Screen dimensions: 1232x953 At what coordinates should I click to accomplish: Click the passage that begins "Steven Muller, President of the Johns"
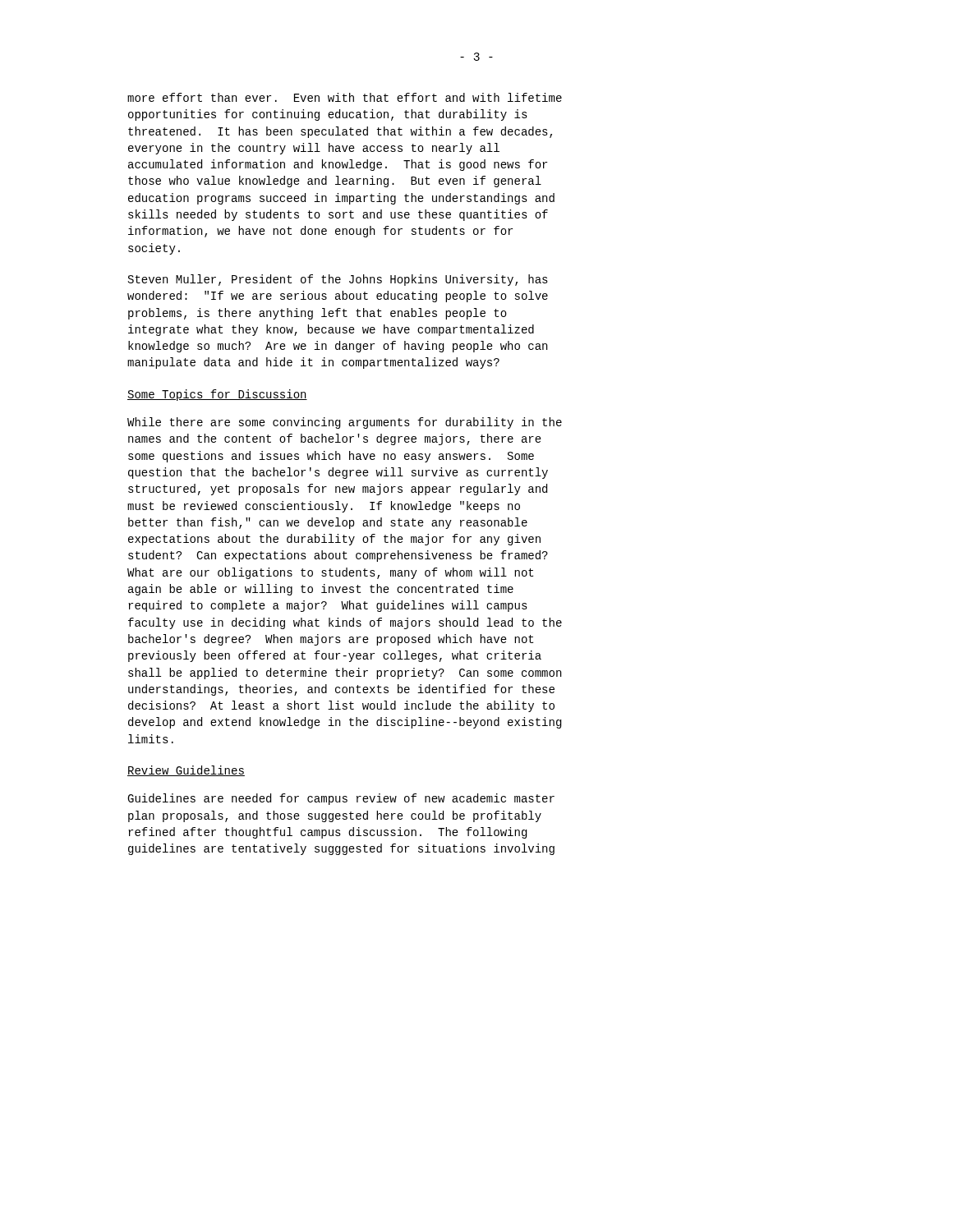coord(338,322)
